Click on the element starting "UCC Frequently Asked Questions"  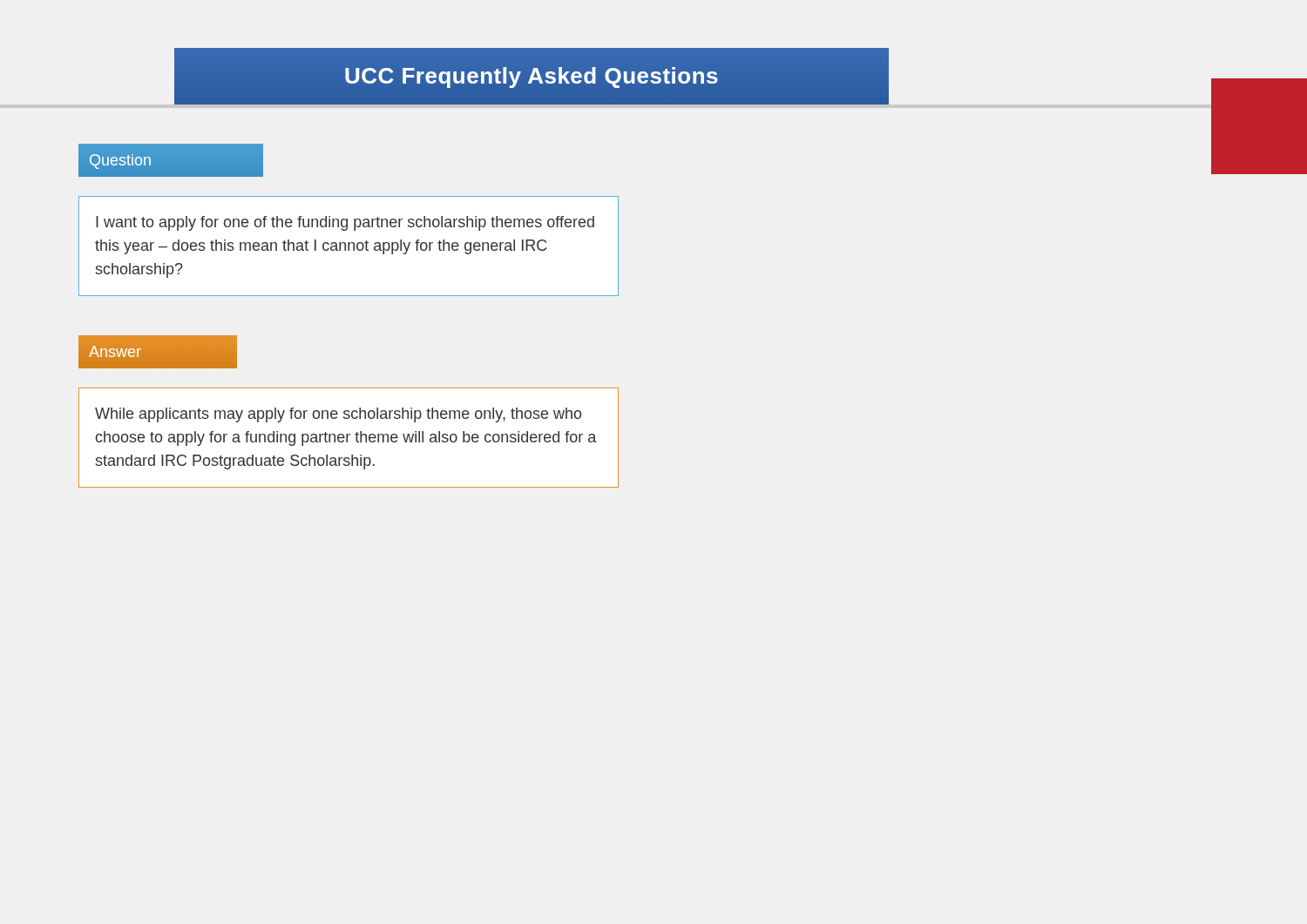[531, 76]
